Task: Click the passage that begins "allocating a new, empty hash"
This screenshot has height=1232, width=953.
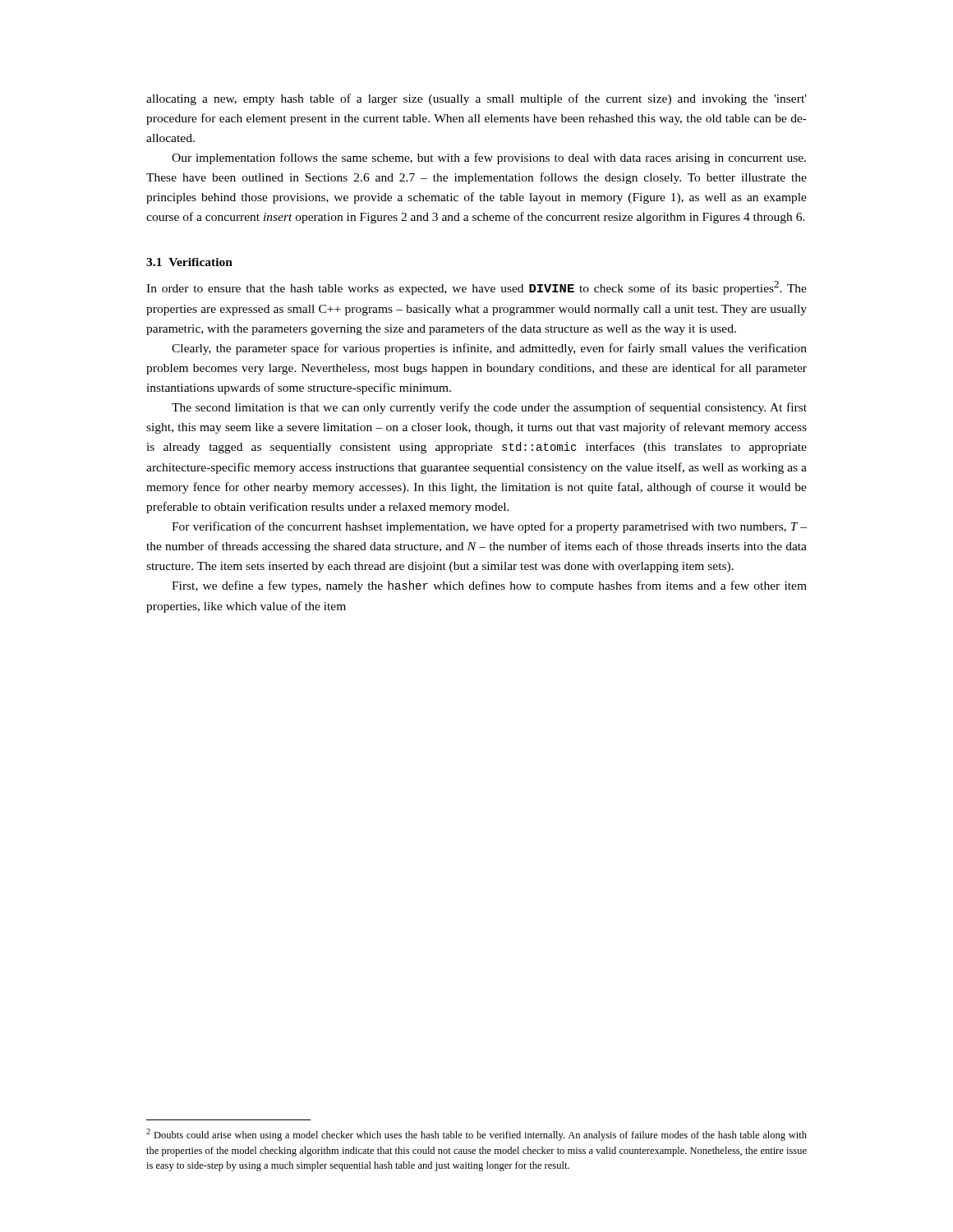Action: tap(476, 118)
